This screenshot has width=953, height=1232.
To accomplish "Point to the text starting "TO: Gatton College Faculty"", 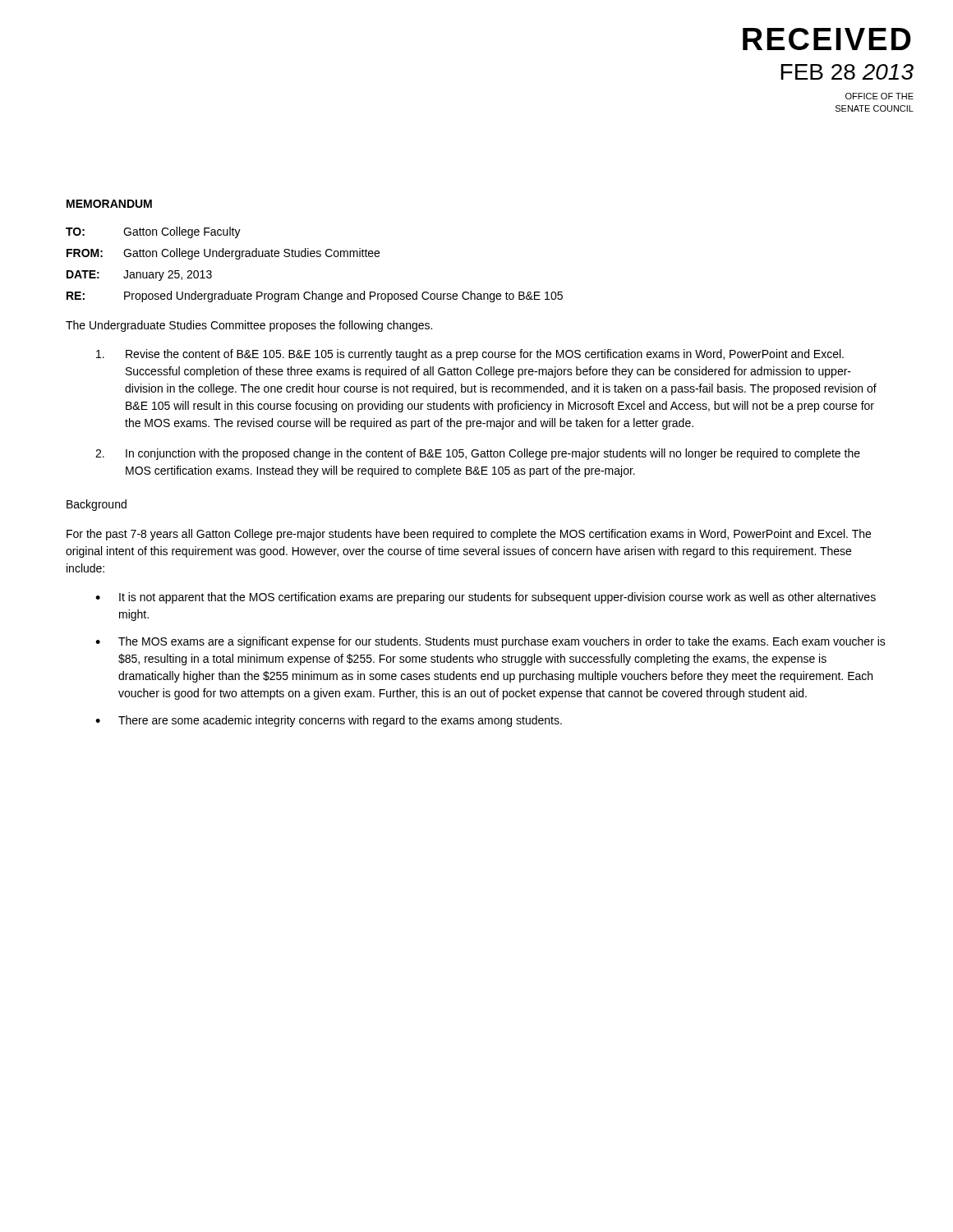I will [x=153, y=232].
